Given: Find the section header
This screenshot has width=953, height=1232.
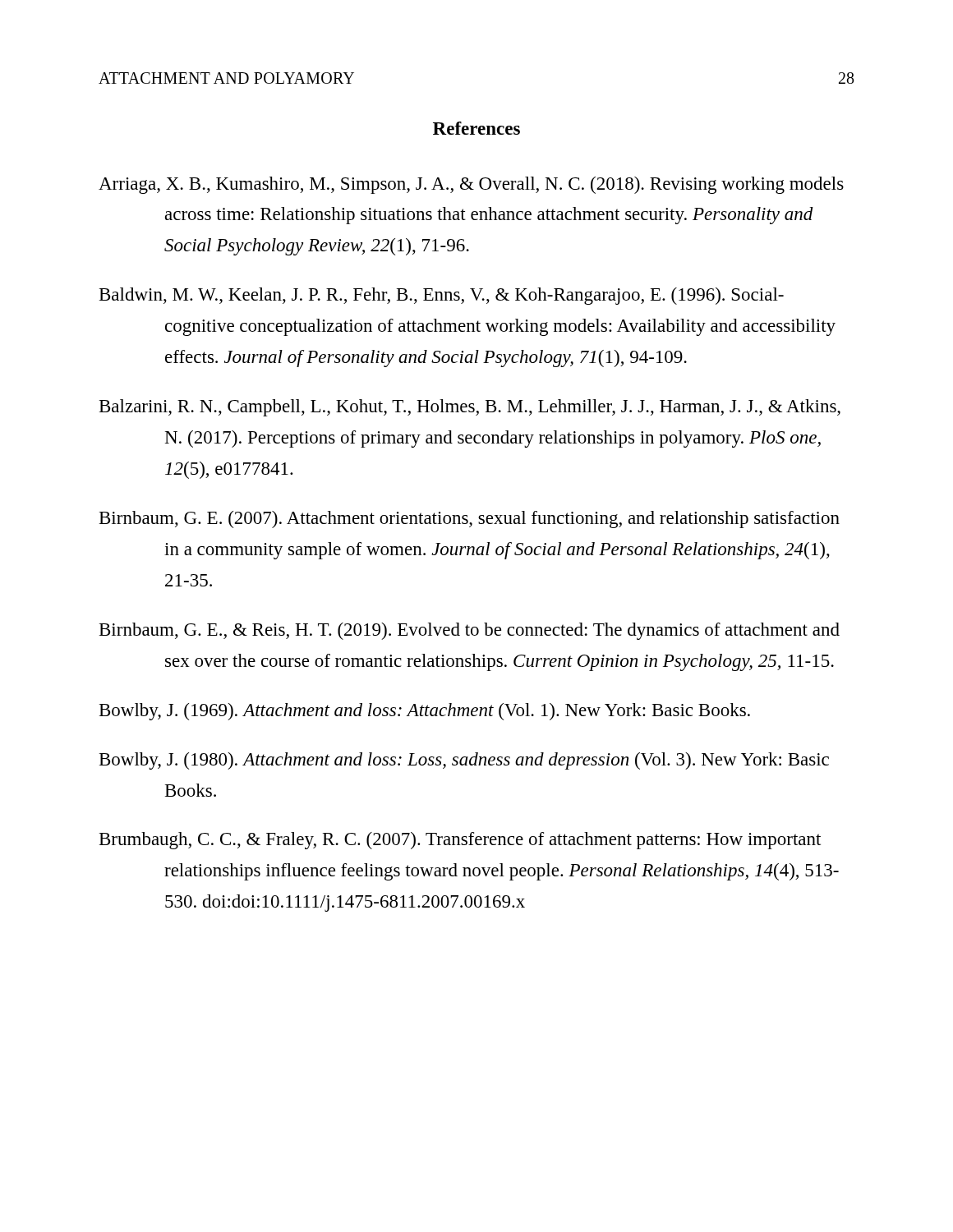Looking at the screenshot, I should (476, 129).
